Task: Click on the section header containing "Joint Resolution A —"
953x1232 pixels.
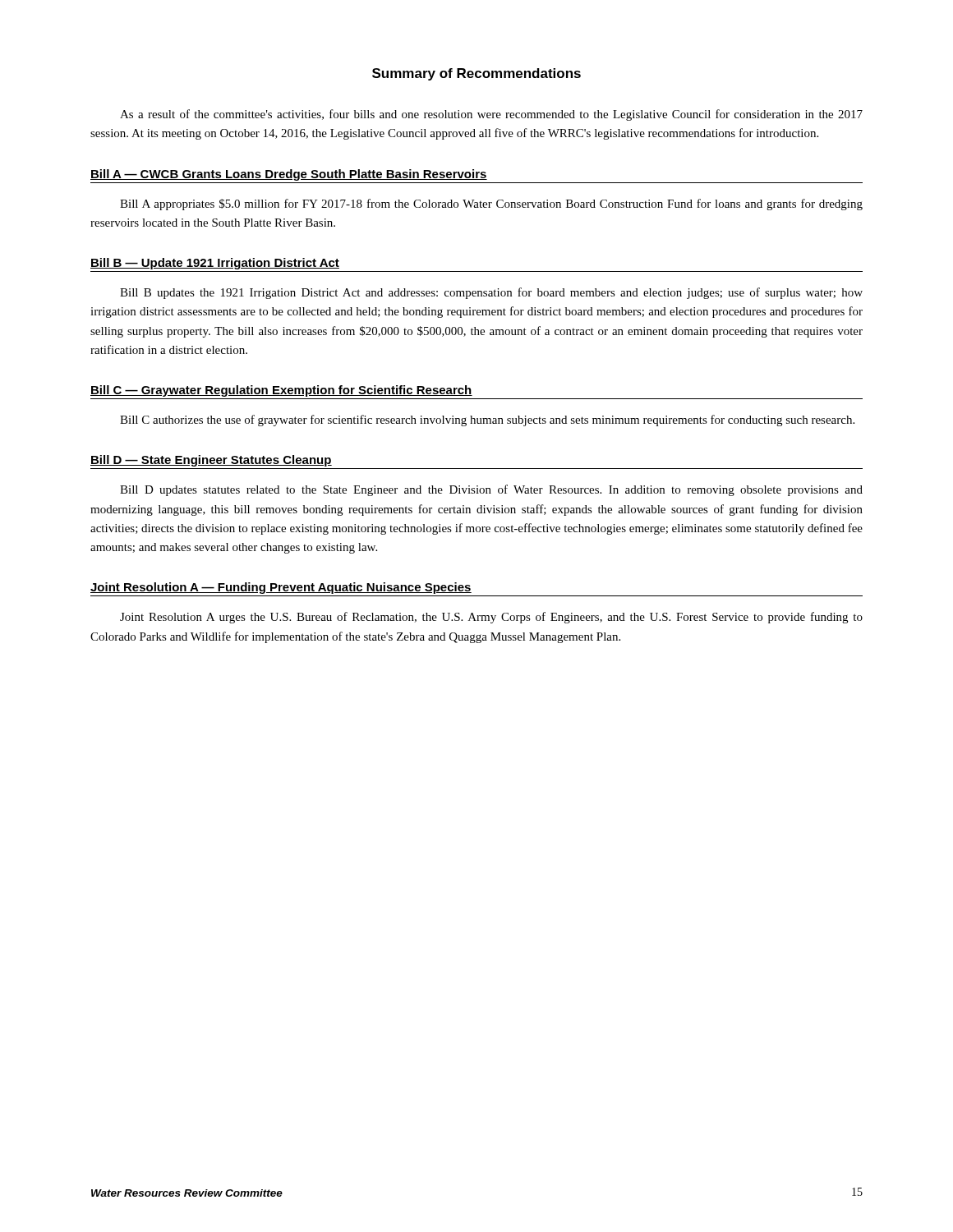Action: [x=281, y=587]
